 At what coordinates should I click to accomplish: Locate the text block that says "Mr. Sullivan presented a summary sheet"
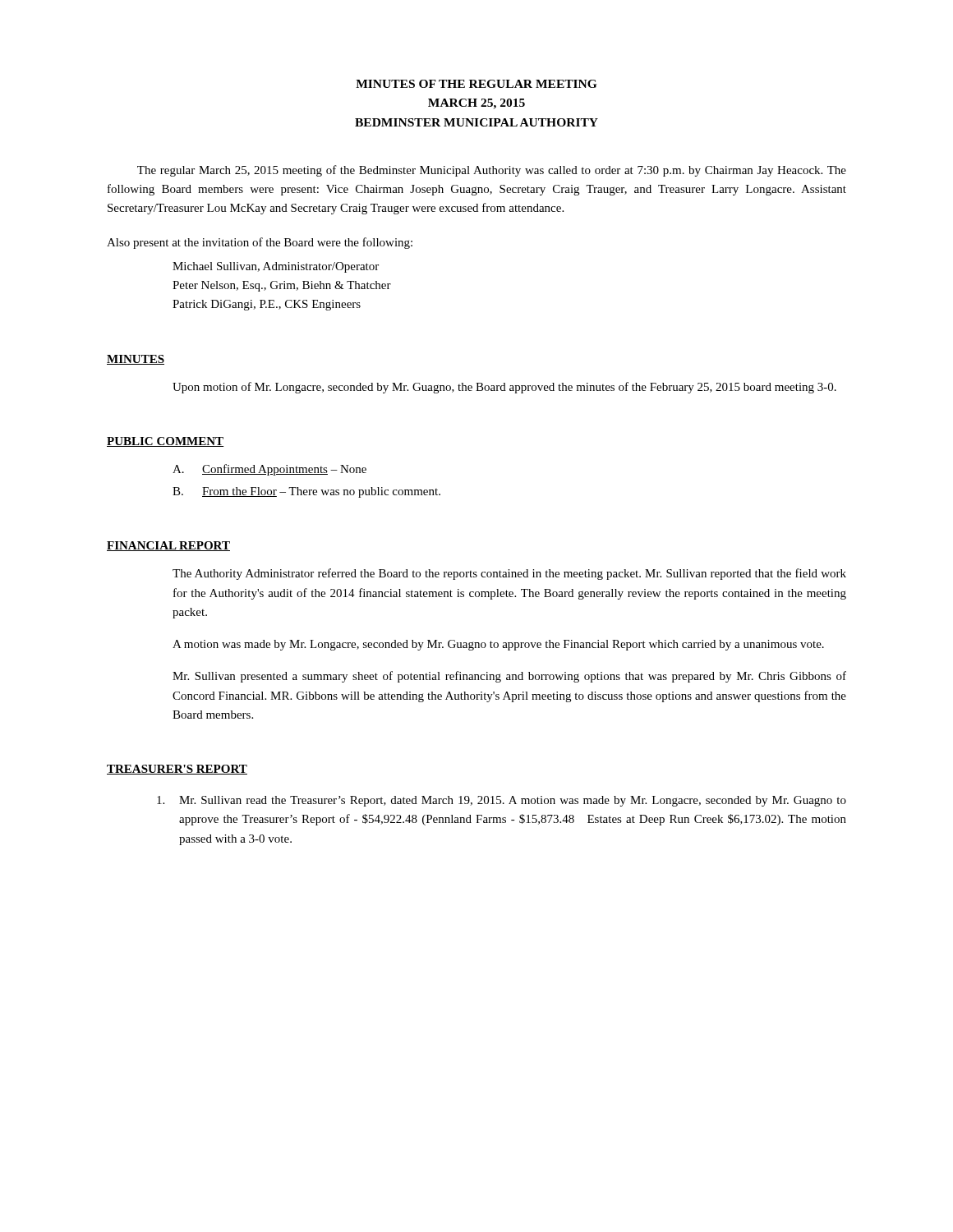pos(509,695)
